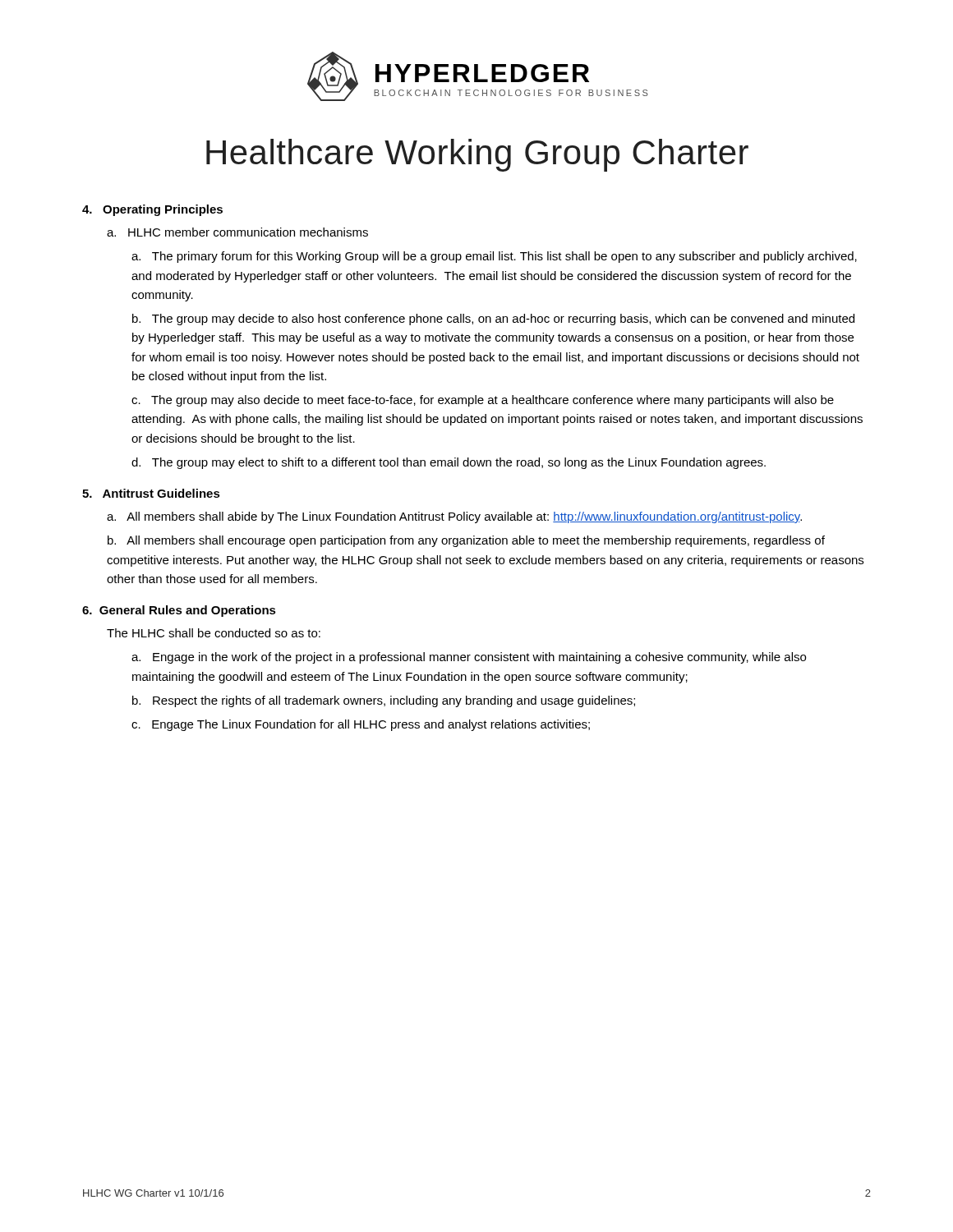This screenshot has width=953, height=1232.
Task: Click where it says "Healthcare Working Group Charter"
Action: tap(476, 152)
